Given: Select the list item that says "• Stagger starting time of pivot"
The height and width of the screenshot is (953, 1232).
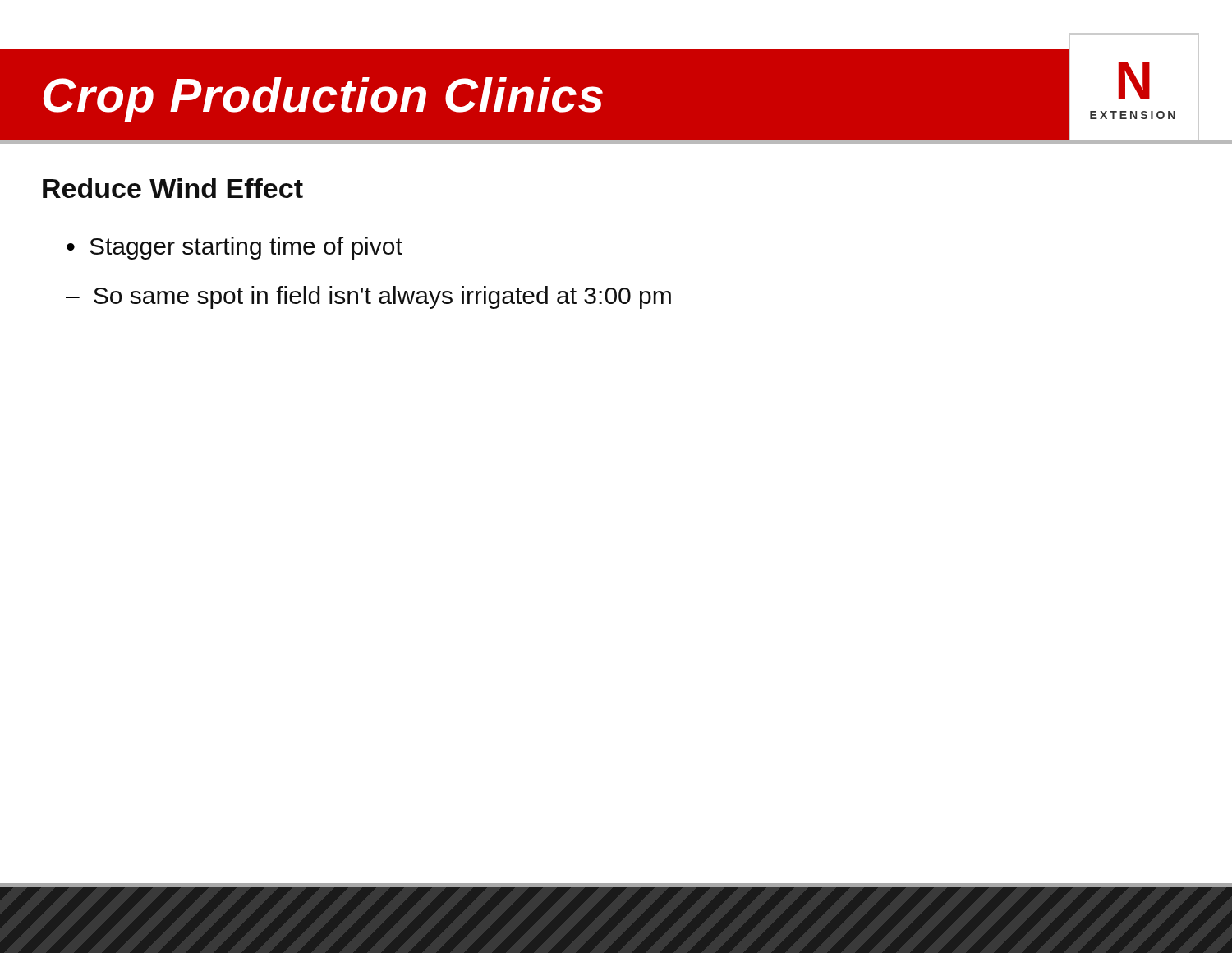Looking at the screenshot, I should point(234,247).
